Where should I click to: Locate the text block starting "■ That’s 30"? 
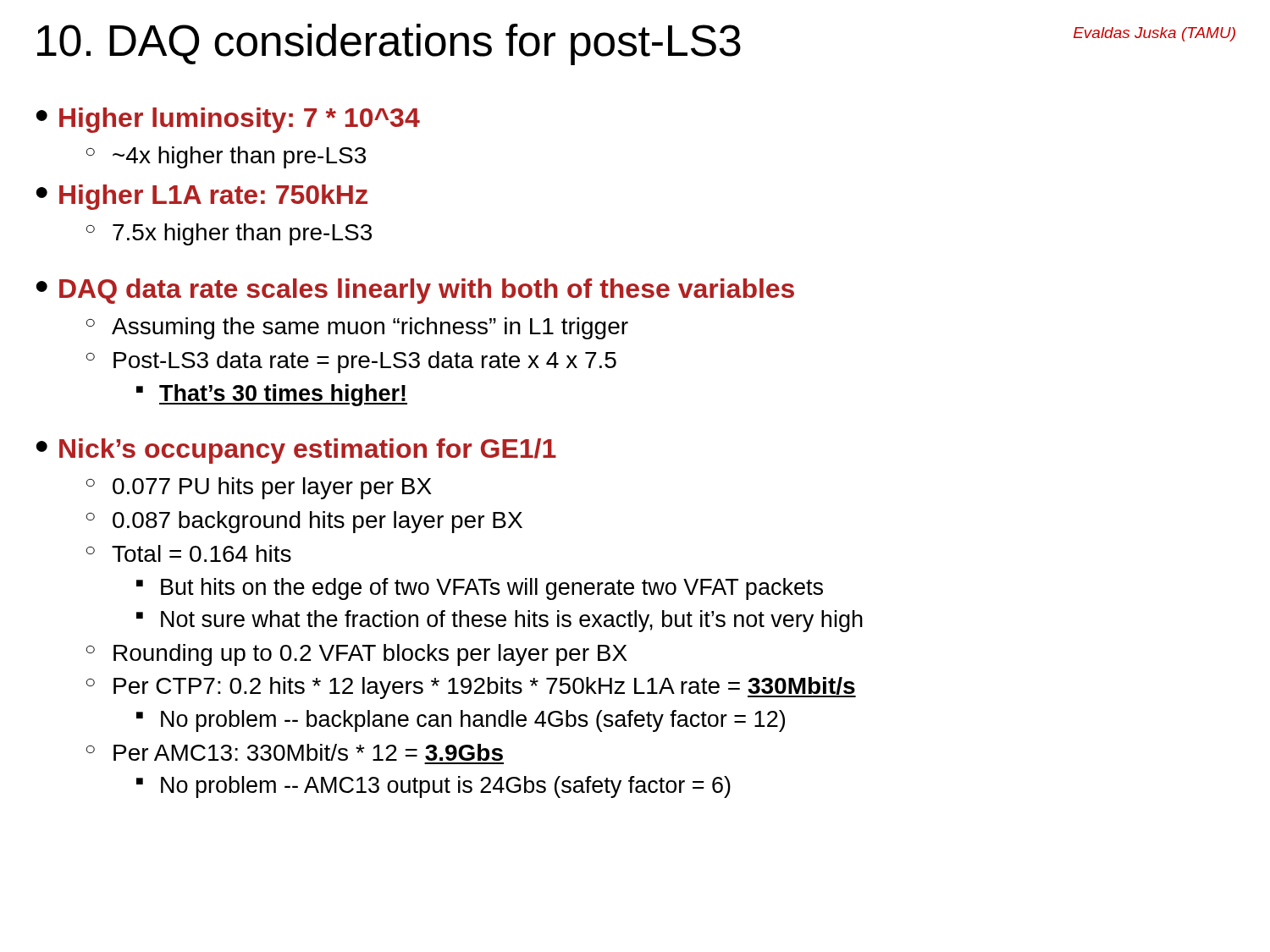click(x=271, y=393)
